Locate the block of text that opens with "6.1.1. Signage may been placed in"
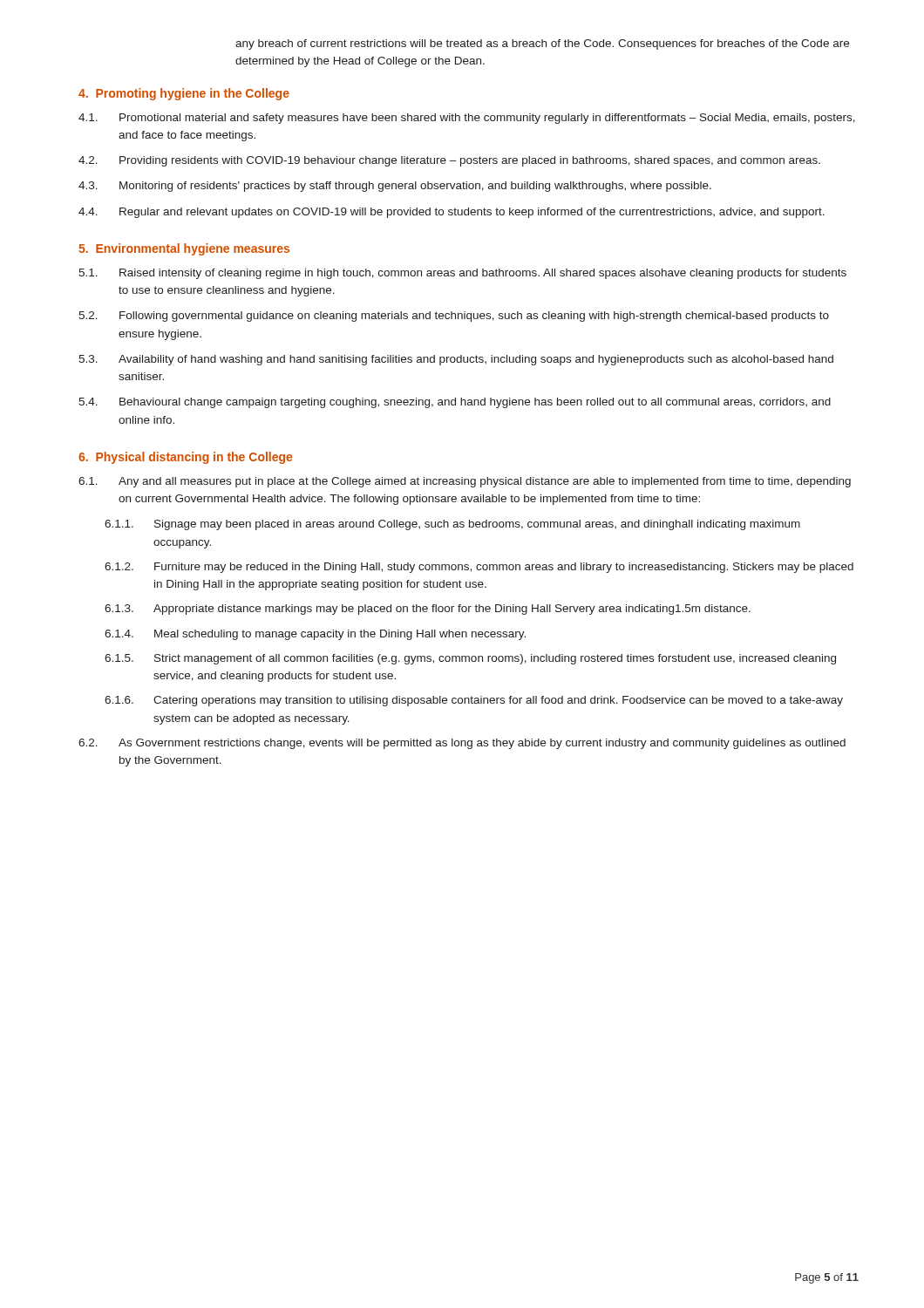924x1308 pixels. point(482,533)
